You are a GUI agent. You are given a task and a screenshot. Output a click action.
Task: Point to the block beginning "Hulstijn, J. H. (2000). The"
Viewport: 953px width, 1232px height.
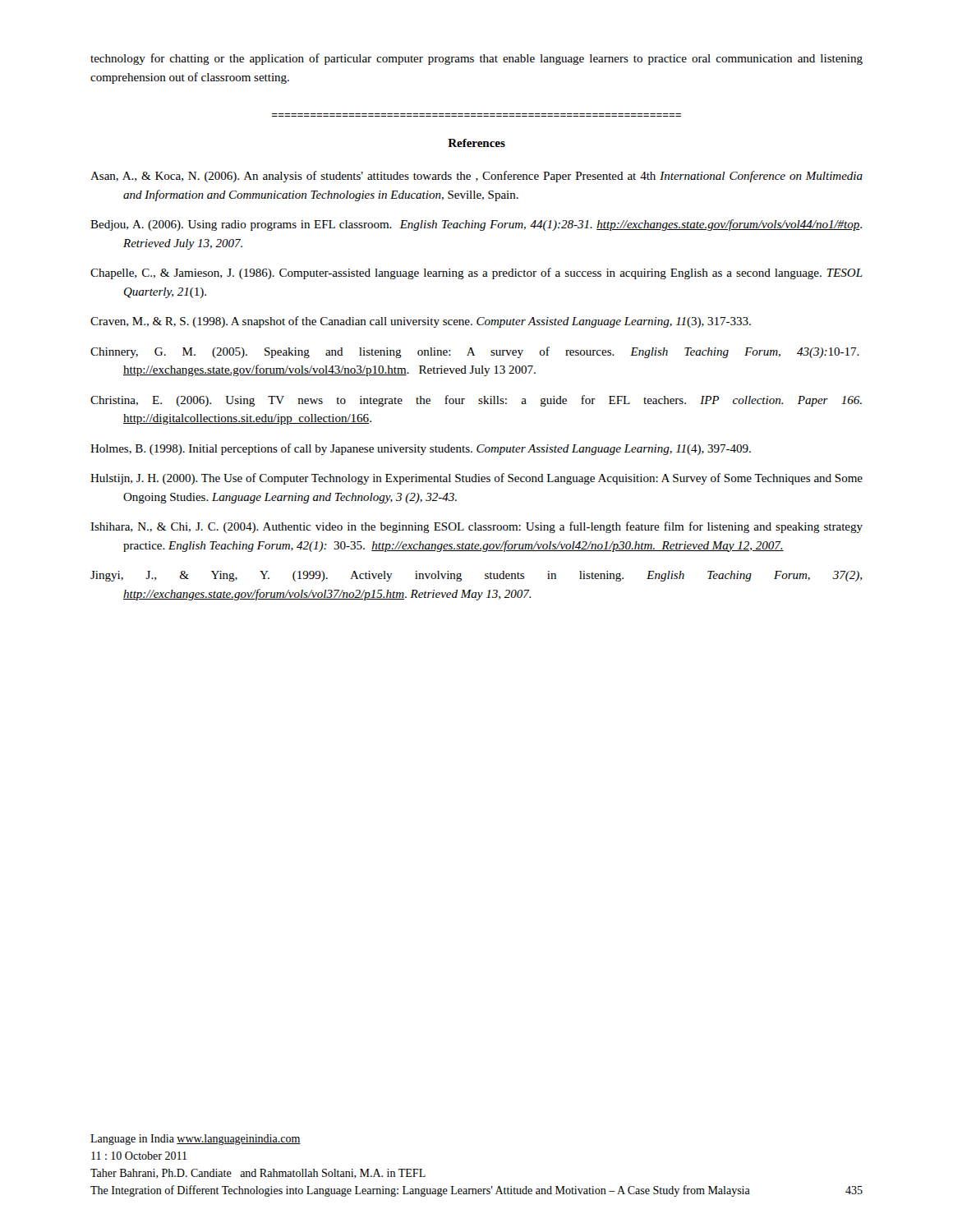click(x=476, y=487)
